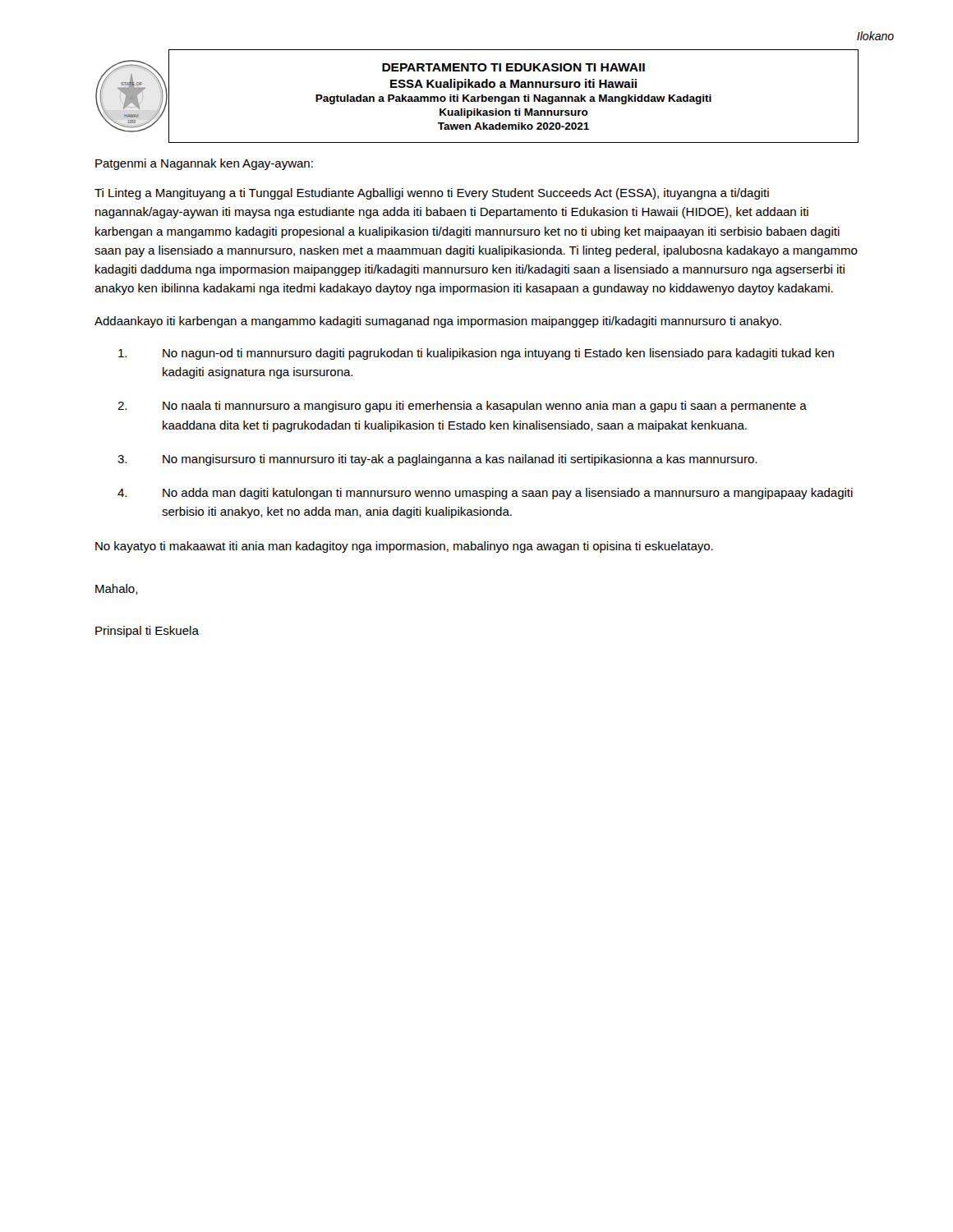
Task: Locate the element starting "No kayatyo ti"
Action: click(404, 545)
